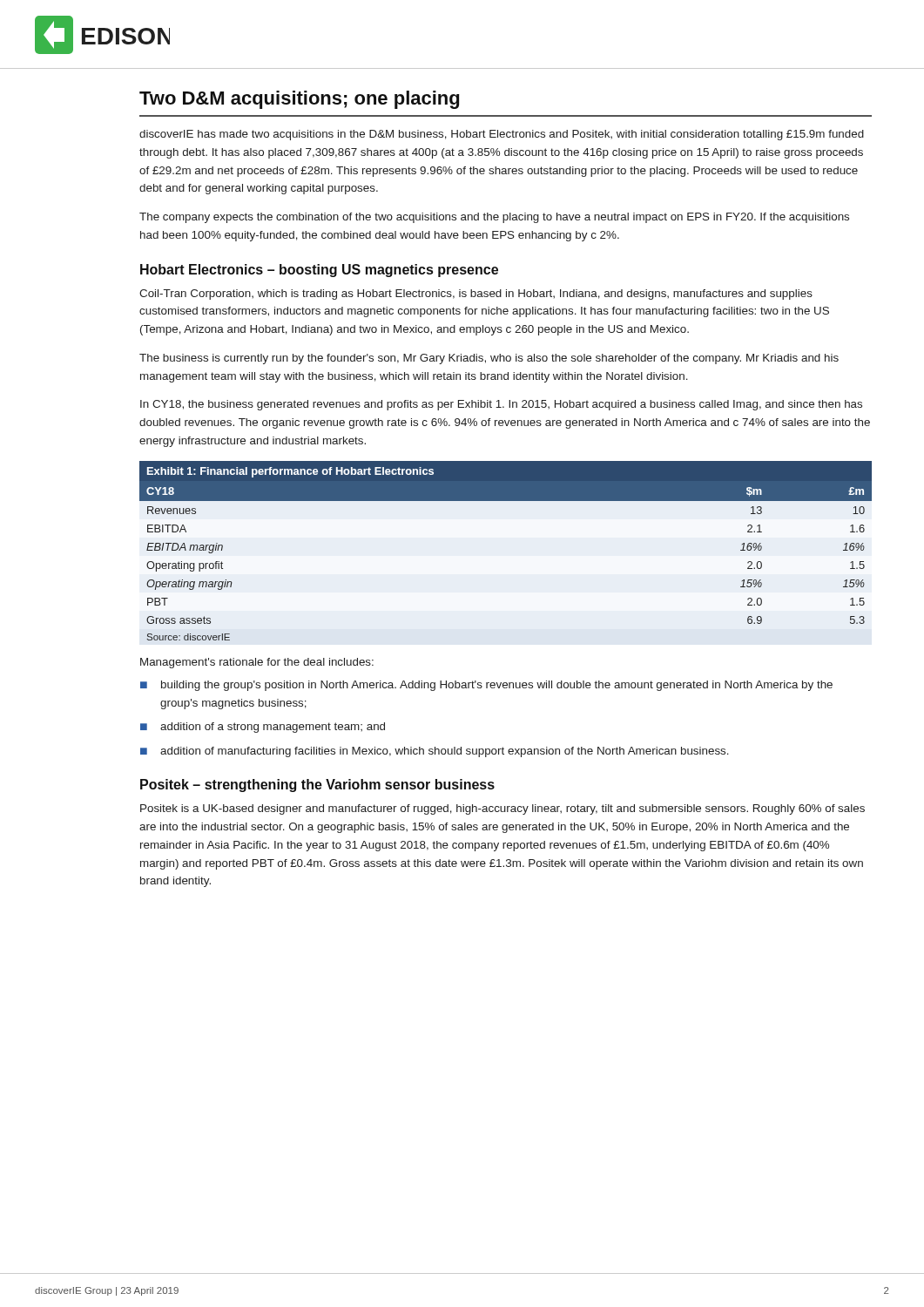
Task: Locate the block starting "The business is currently run"
Action: [489, 367]
